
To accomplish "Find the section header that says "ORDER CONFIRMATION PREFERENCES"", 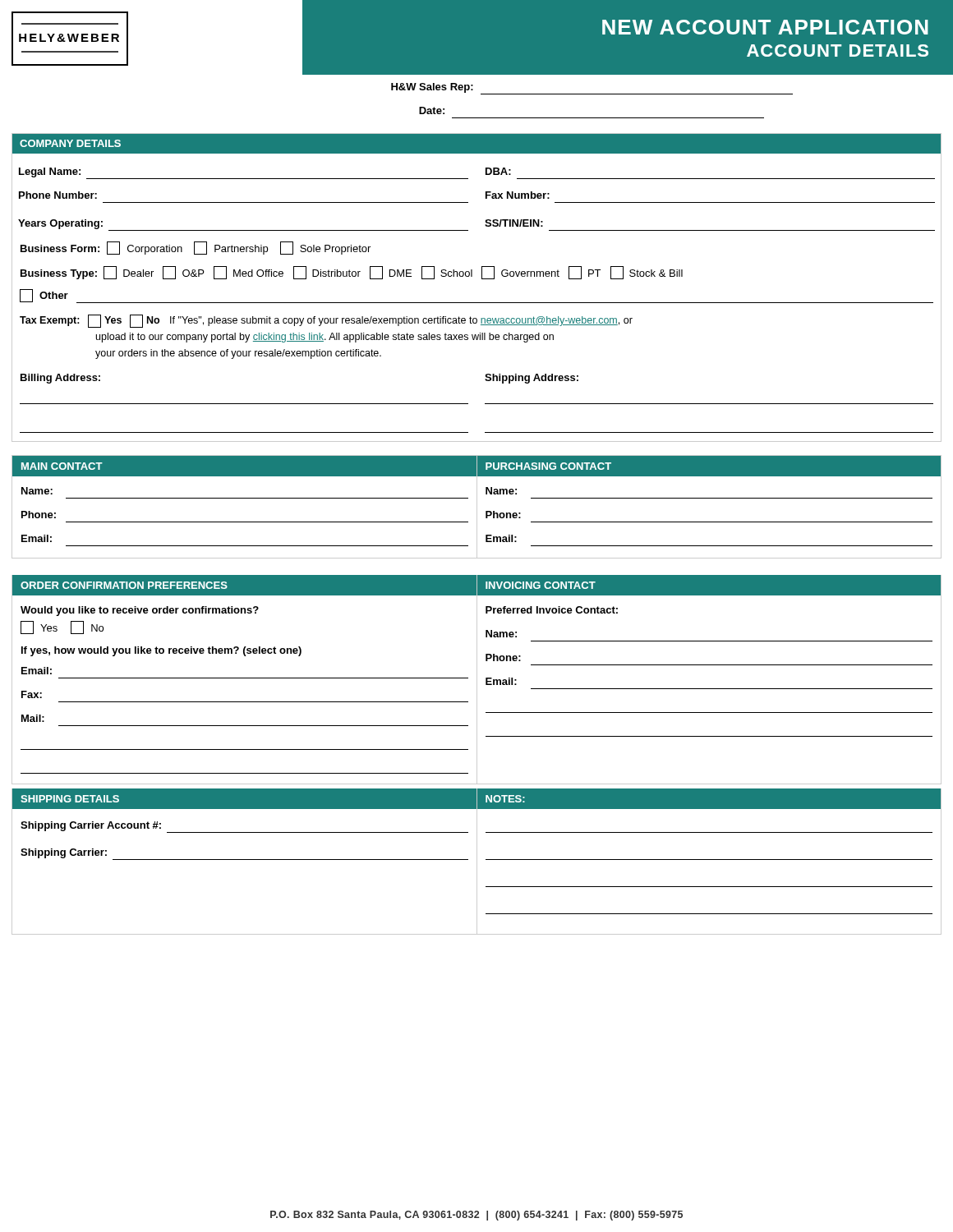I will click(x=124, y=585).
